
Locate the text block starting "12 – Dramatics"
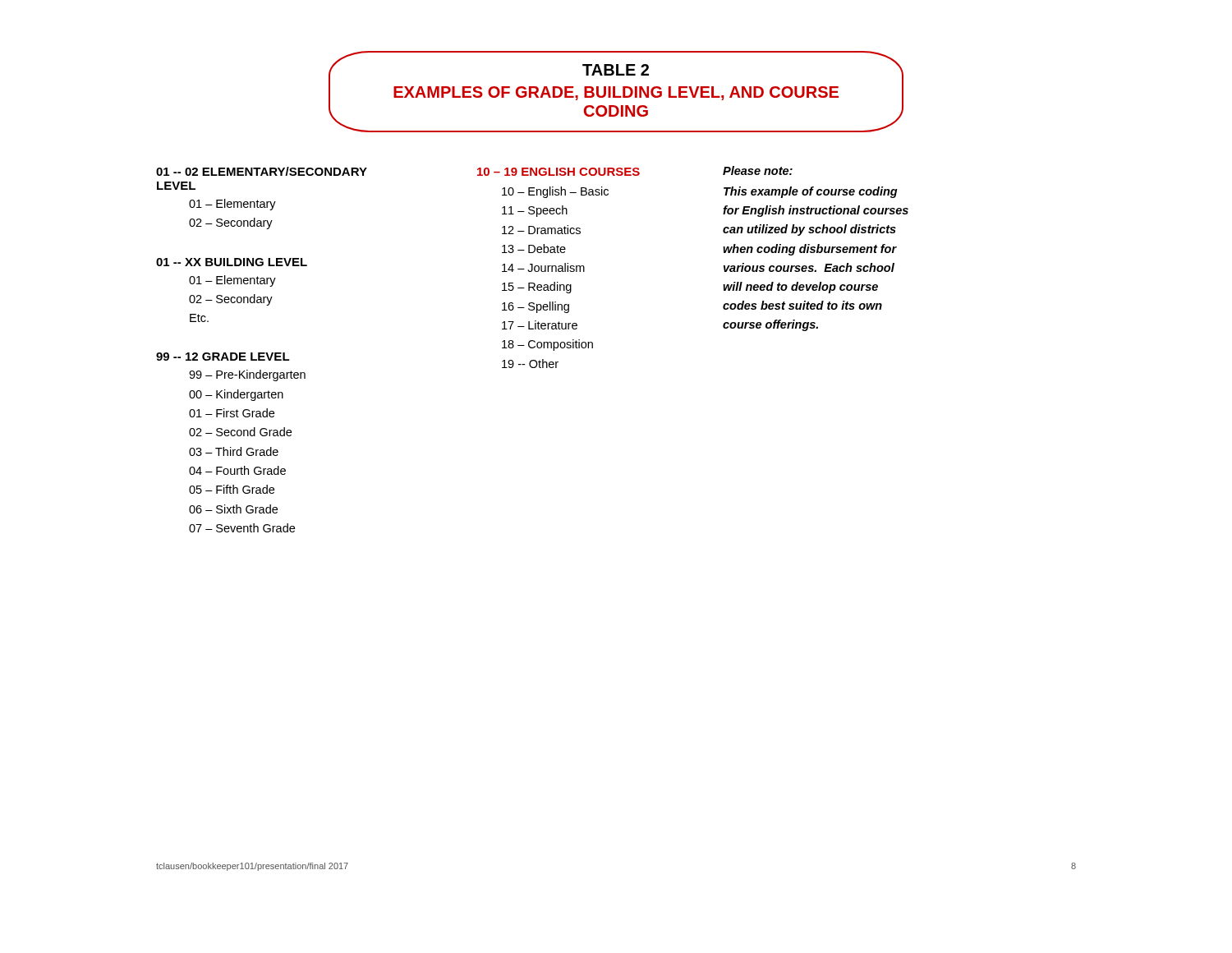(541, 230)
